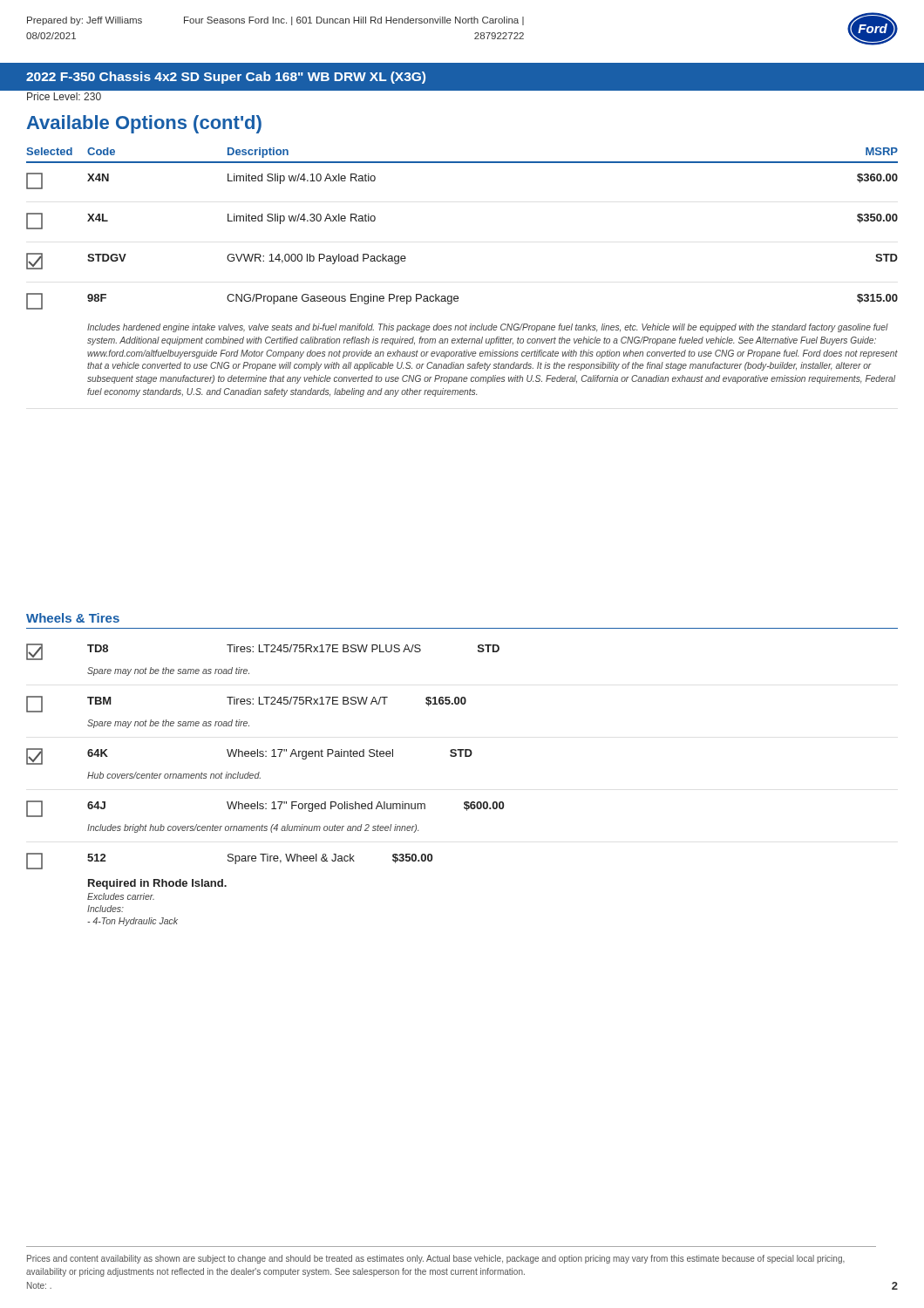This screenshot has height=1308, width=924.
Task: Find the section header with the text "Wheels & Tires"
Action: 73,618
